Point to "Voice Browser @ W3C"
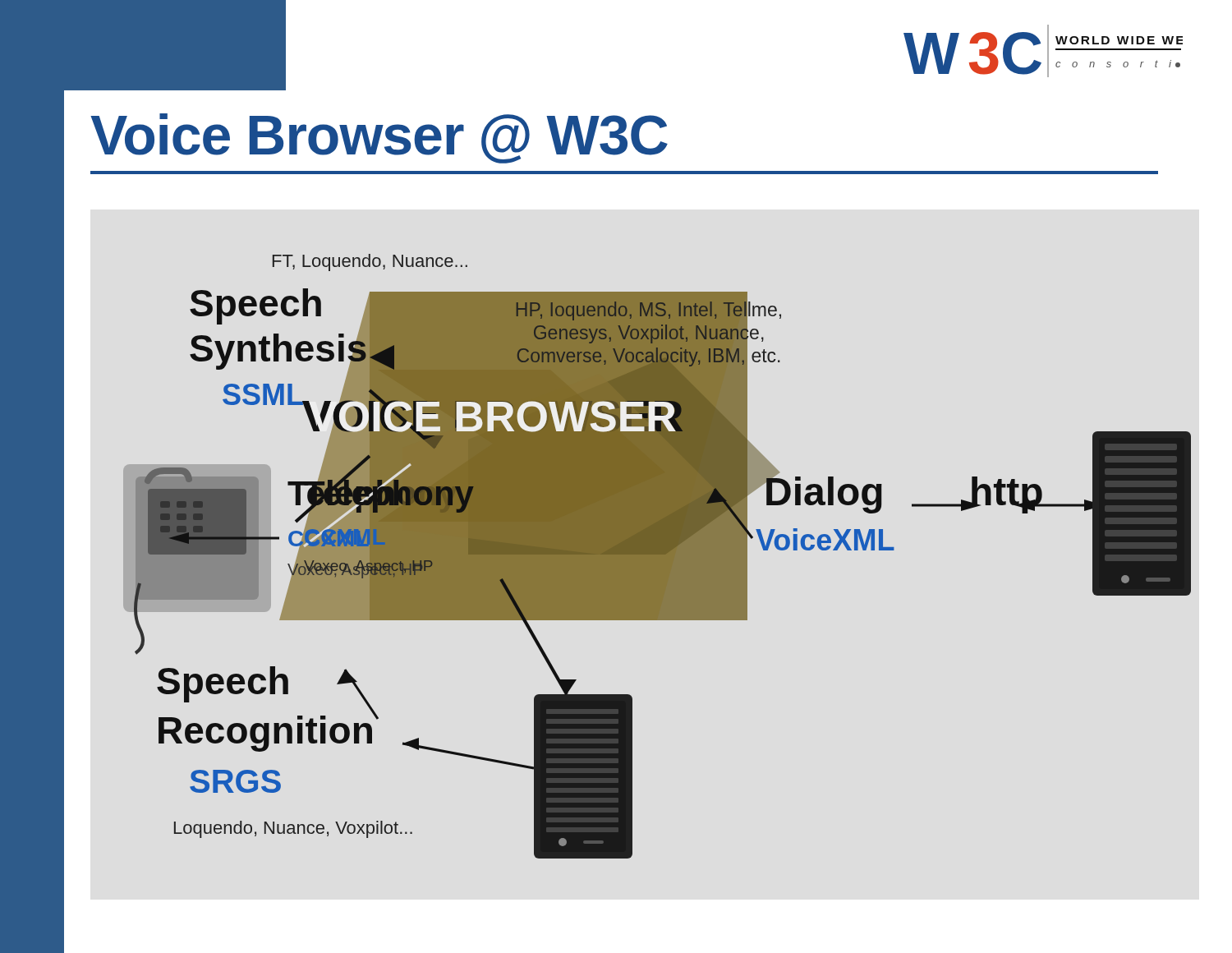Viewport: 1232px width, 953px height. point(624,141)
